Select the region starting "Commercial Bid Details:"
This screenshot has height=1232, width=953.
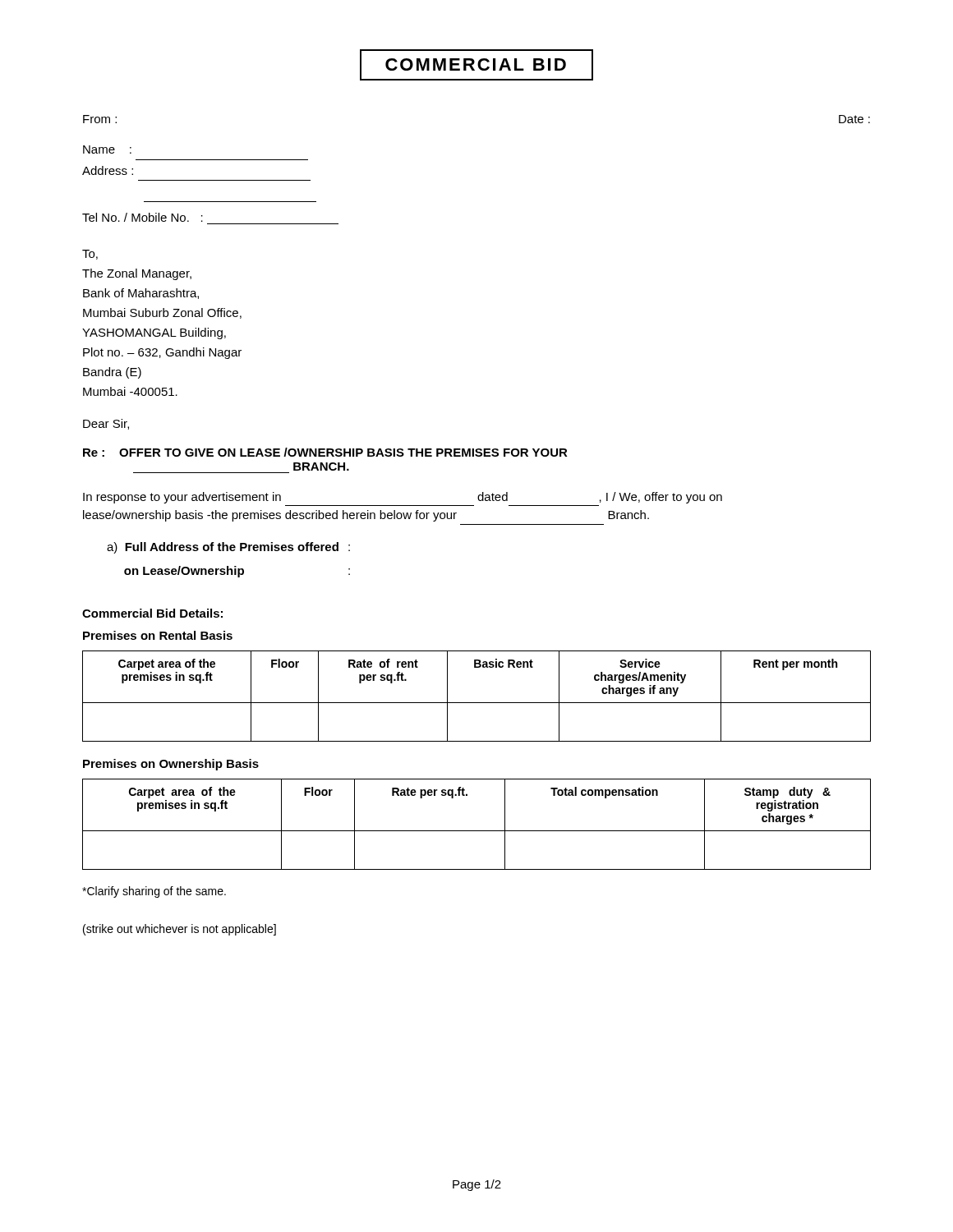153,613
